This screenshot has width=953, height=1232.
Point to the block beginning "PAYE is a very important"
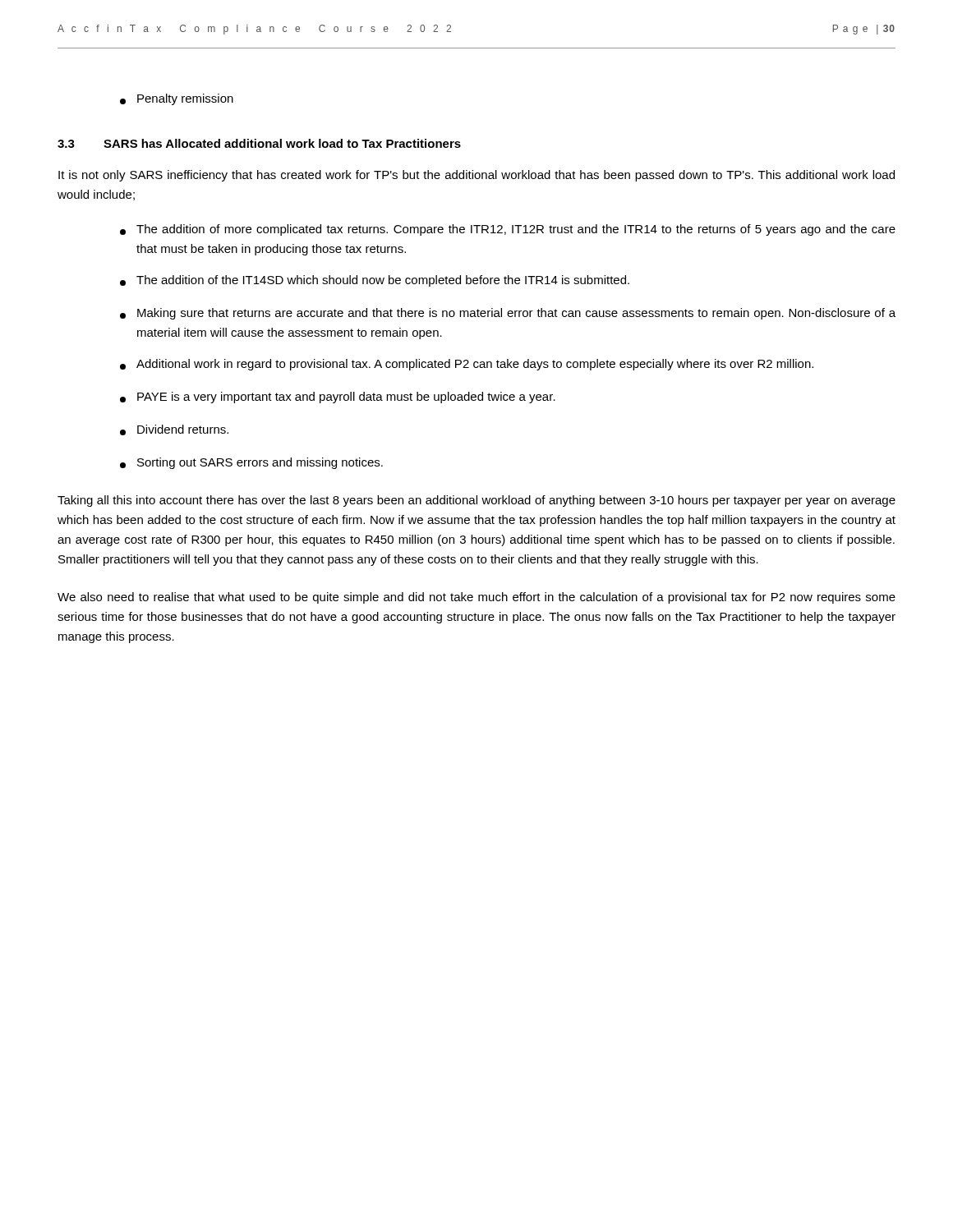click(501, 398)
